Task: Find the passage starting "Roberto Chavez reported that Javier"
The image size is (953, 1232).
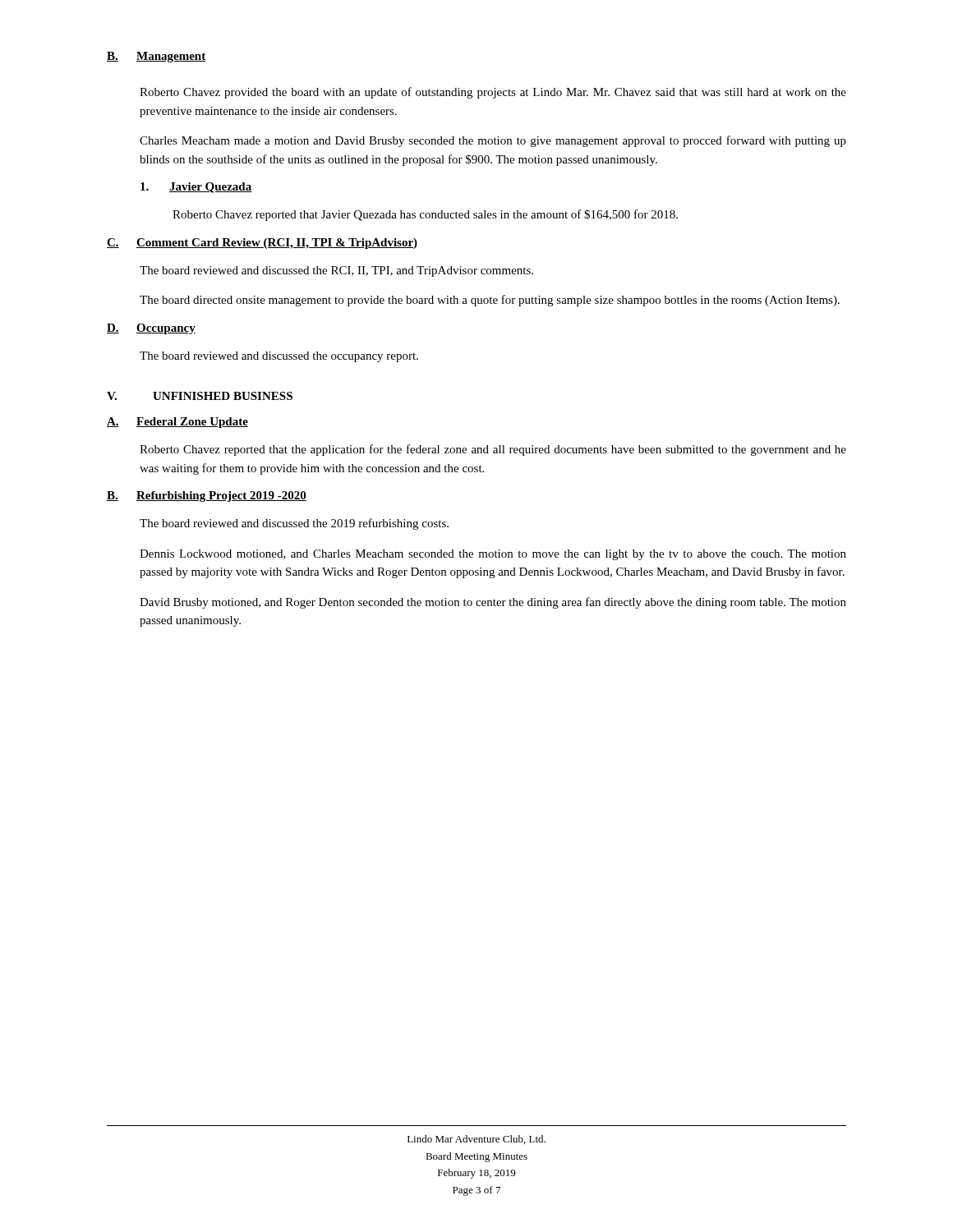Action: pos(509,215)
